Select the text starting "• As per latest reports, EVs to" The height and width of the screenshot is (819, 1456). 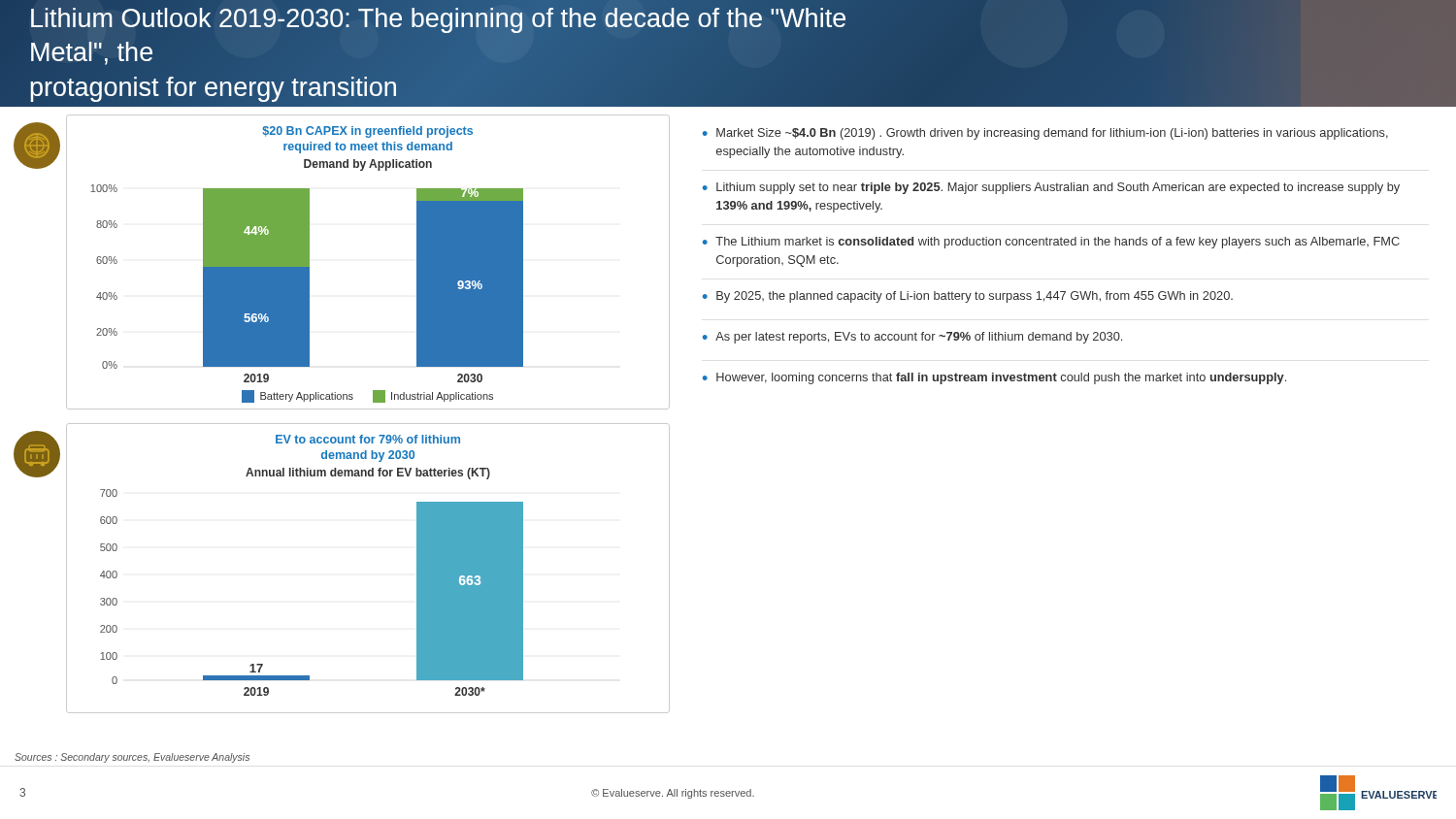[x=913, y=340]
